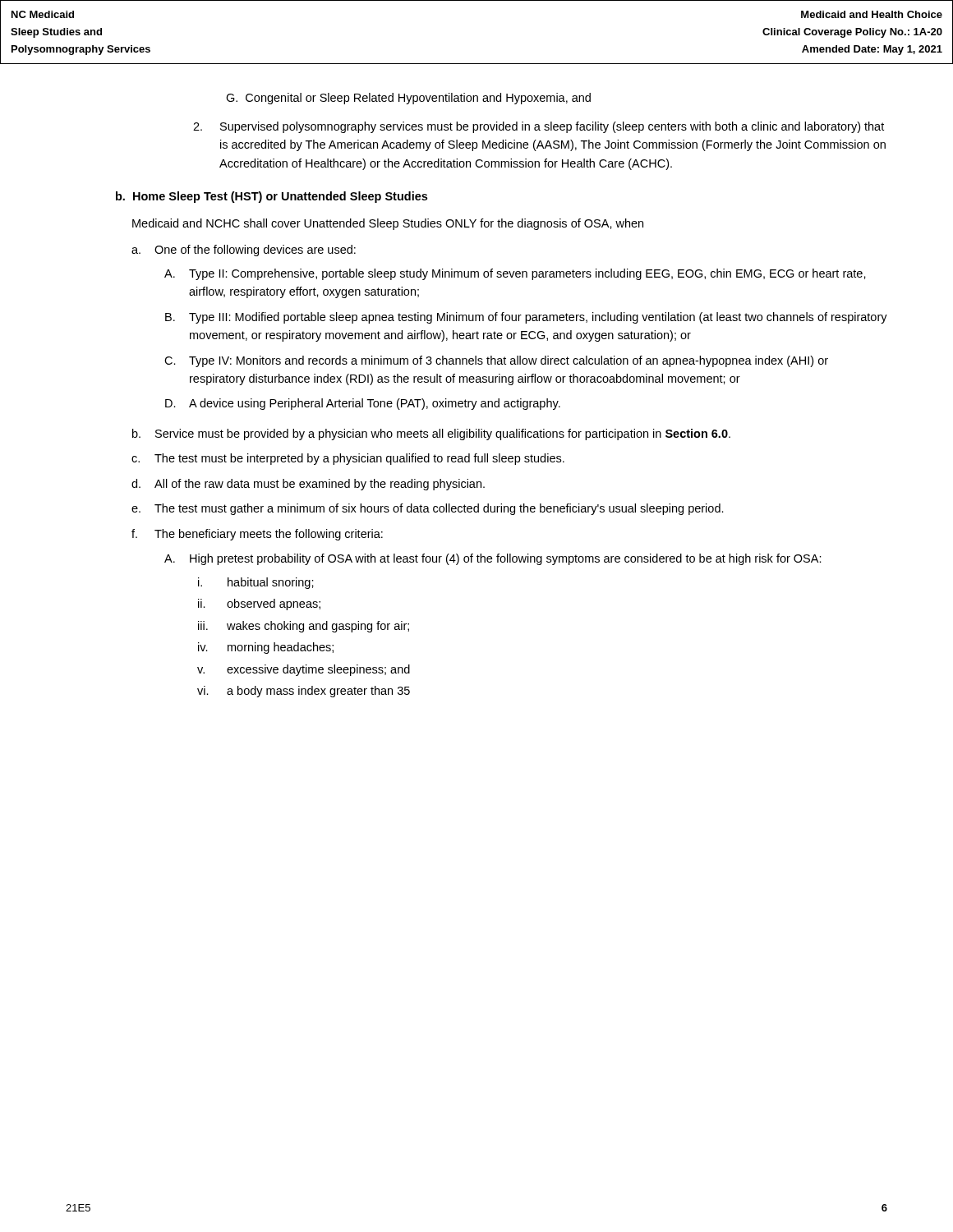This screenshot has height=1232, width=953.
Task: Click on the passage starting "i. habitual snoring;"
Action: pos(190,582)
